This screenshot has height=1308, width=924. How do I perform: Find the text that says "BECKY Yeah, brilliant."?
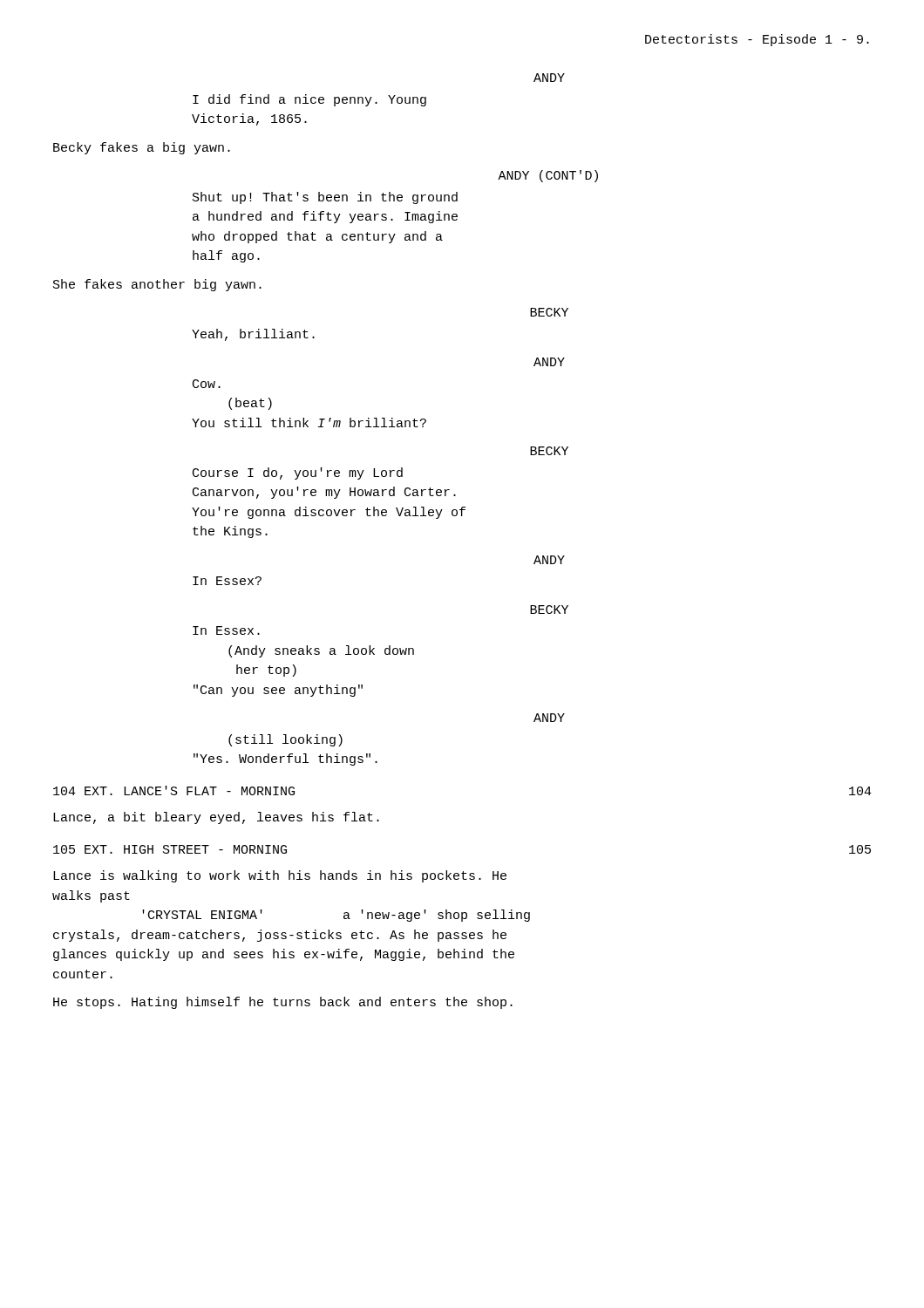pyautogui.click(x=532, y=325)
